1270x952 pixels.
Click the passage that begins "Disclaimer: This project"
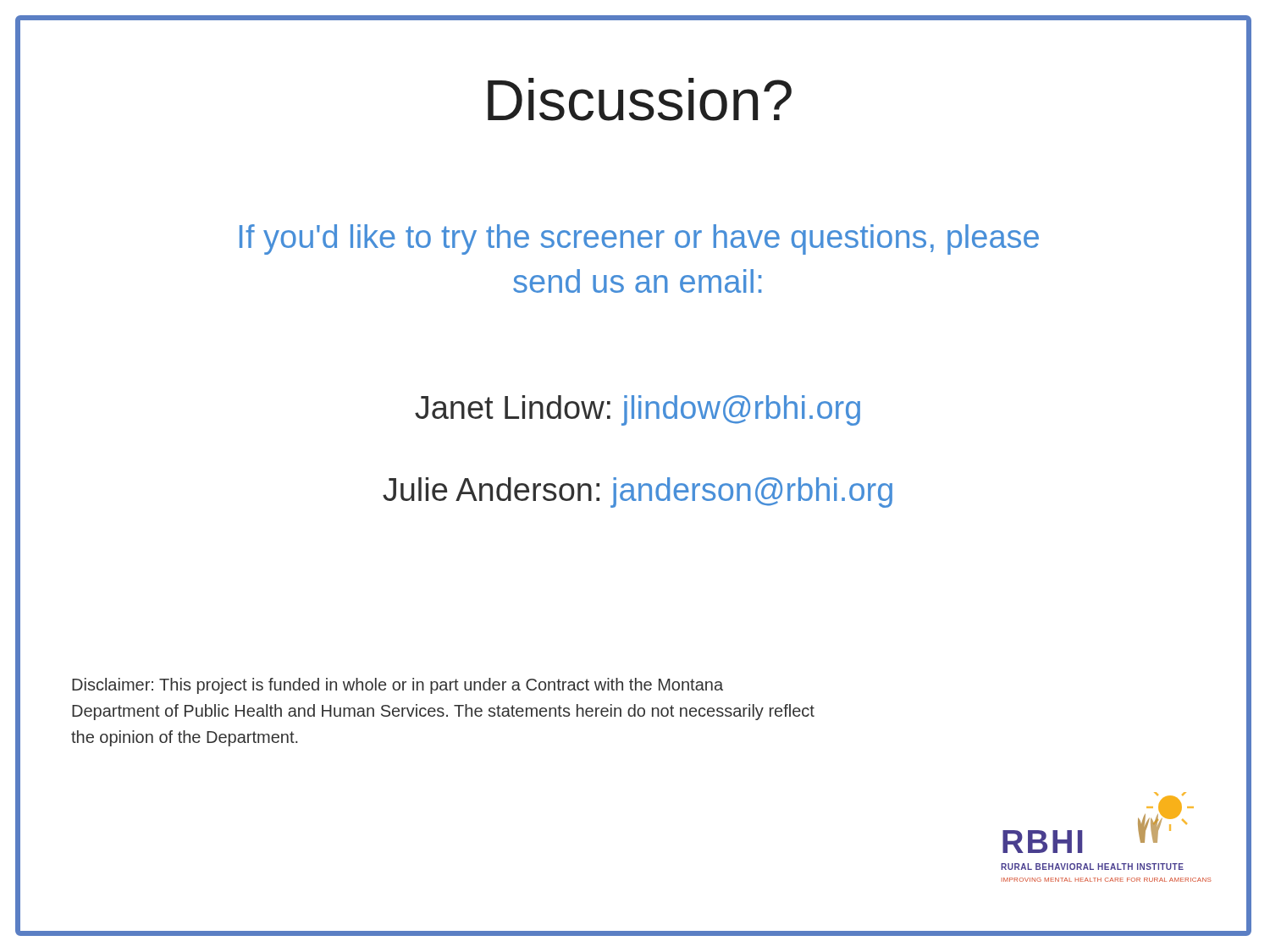537,711
